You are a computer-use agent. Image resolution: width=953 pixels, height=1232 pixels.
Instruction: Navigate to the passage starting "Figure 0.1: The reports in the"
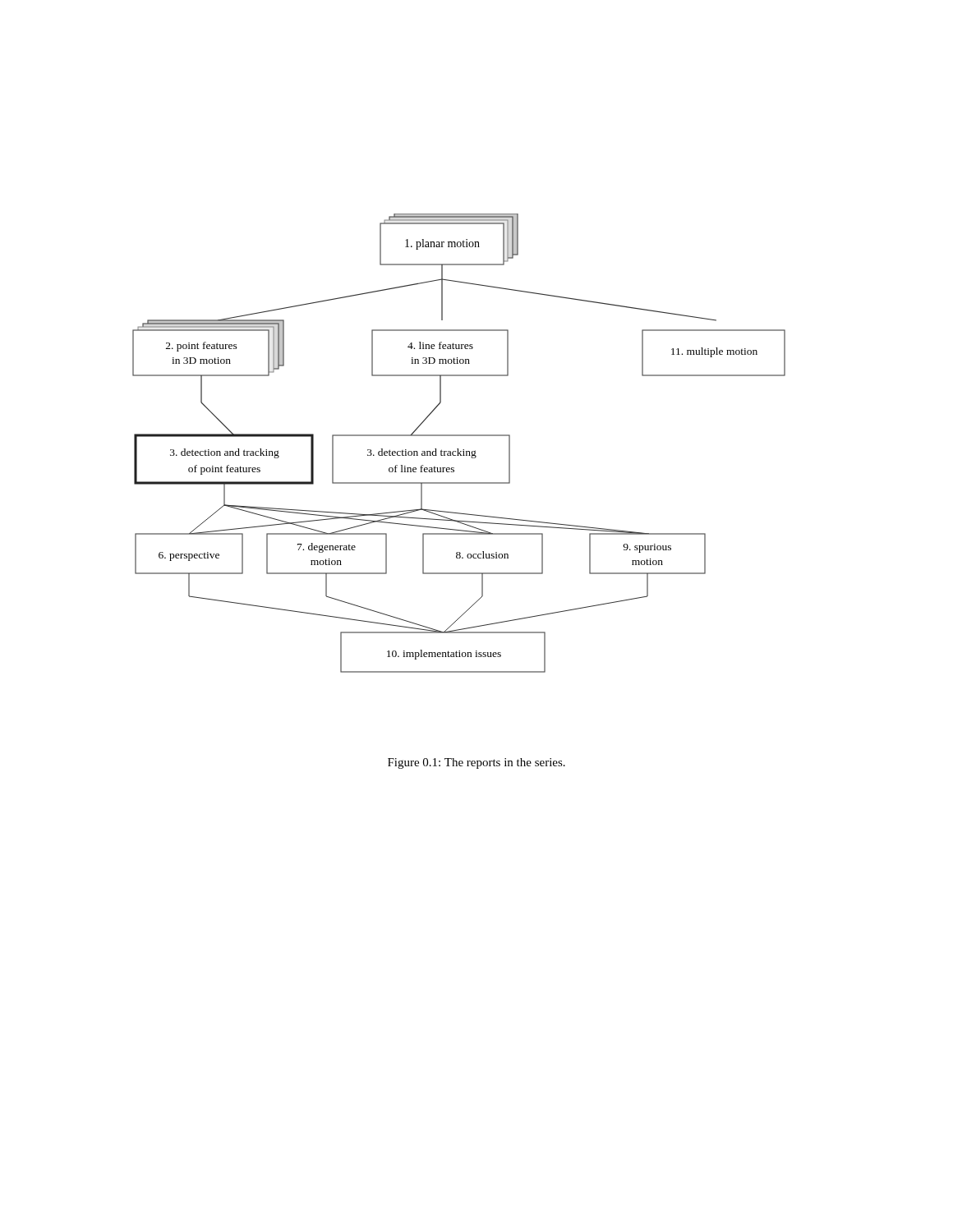[476, 762]
